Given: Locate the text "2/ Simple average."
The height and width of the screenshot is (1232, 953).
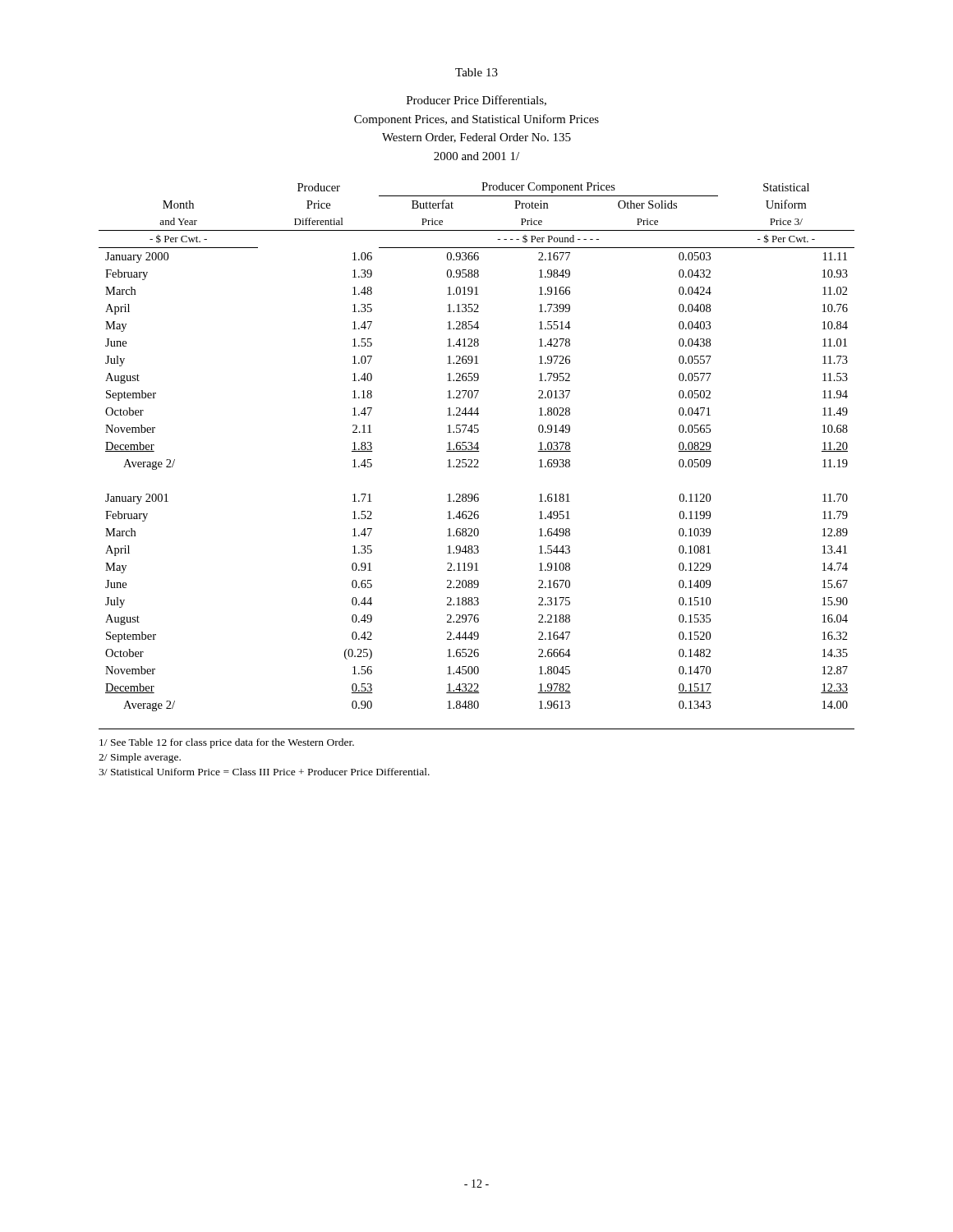Looking at the screenshot, I should tap(140, 758).
